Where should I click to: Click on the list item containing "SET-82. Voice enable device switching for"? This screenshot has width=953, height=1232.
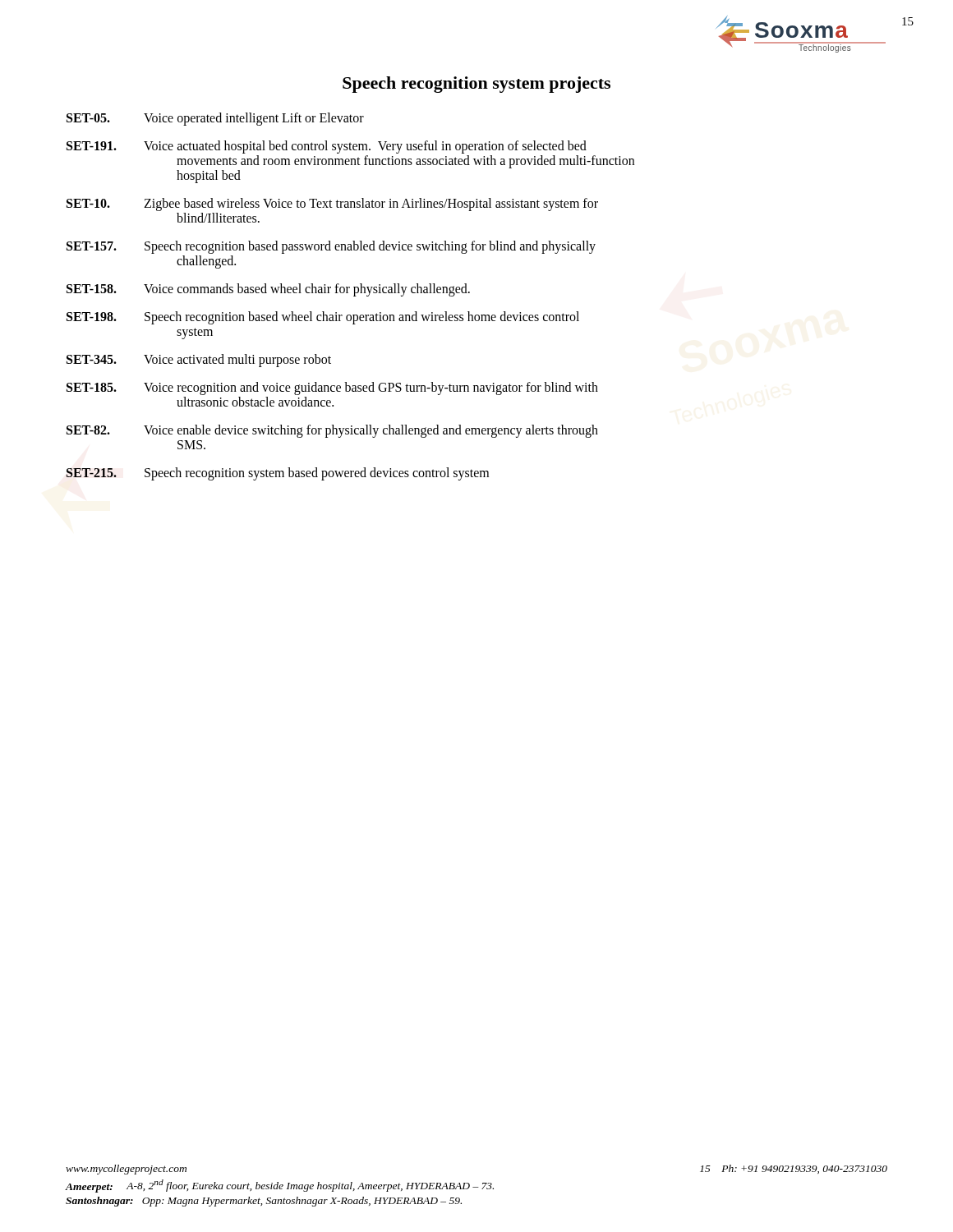(x=332, y=438)
